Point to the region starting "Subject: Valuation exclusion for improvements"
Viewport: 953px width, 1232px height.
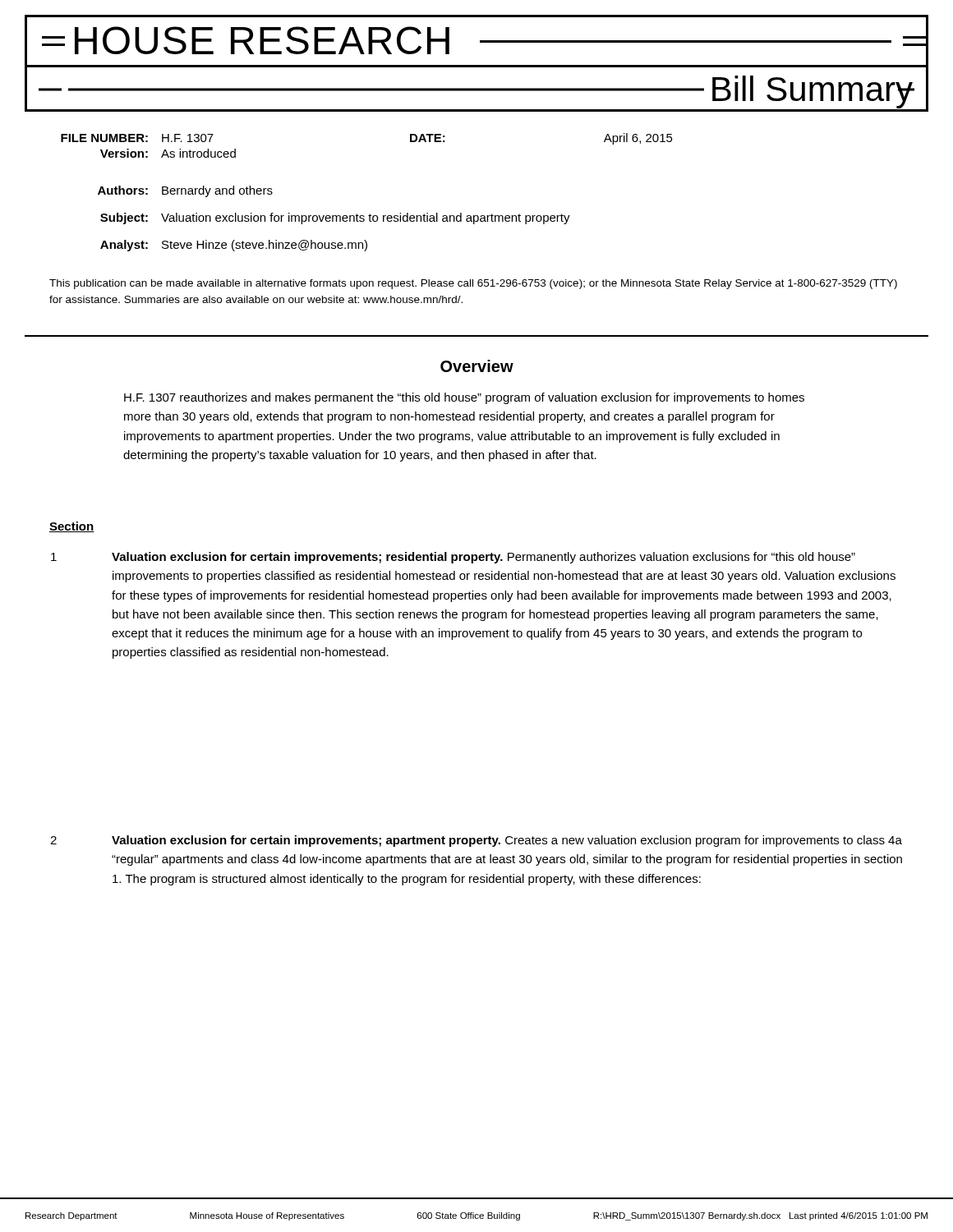click(x=476, y=217)
